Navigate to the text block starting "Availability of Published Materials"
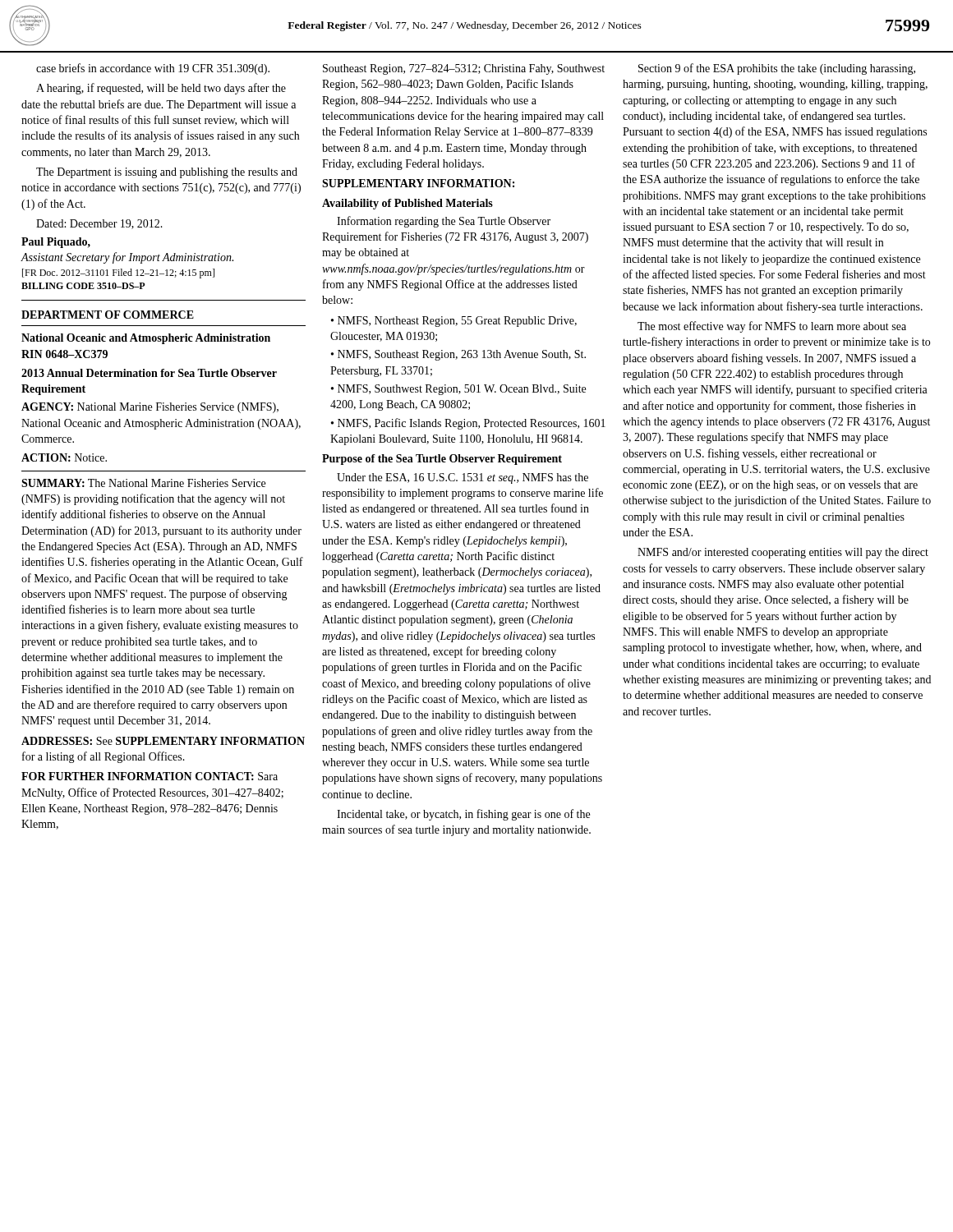The width and height of the screenshot is (953, 1232). (407, 203)
